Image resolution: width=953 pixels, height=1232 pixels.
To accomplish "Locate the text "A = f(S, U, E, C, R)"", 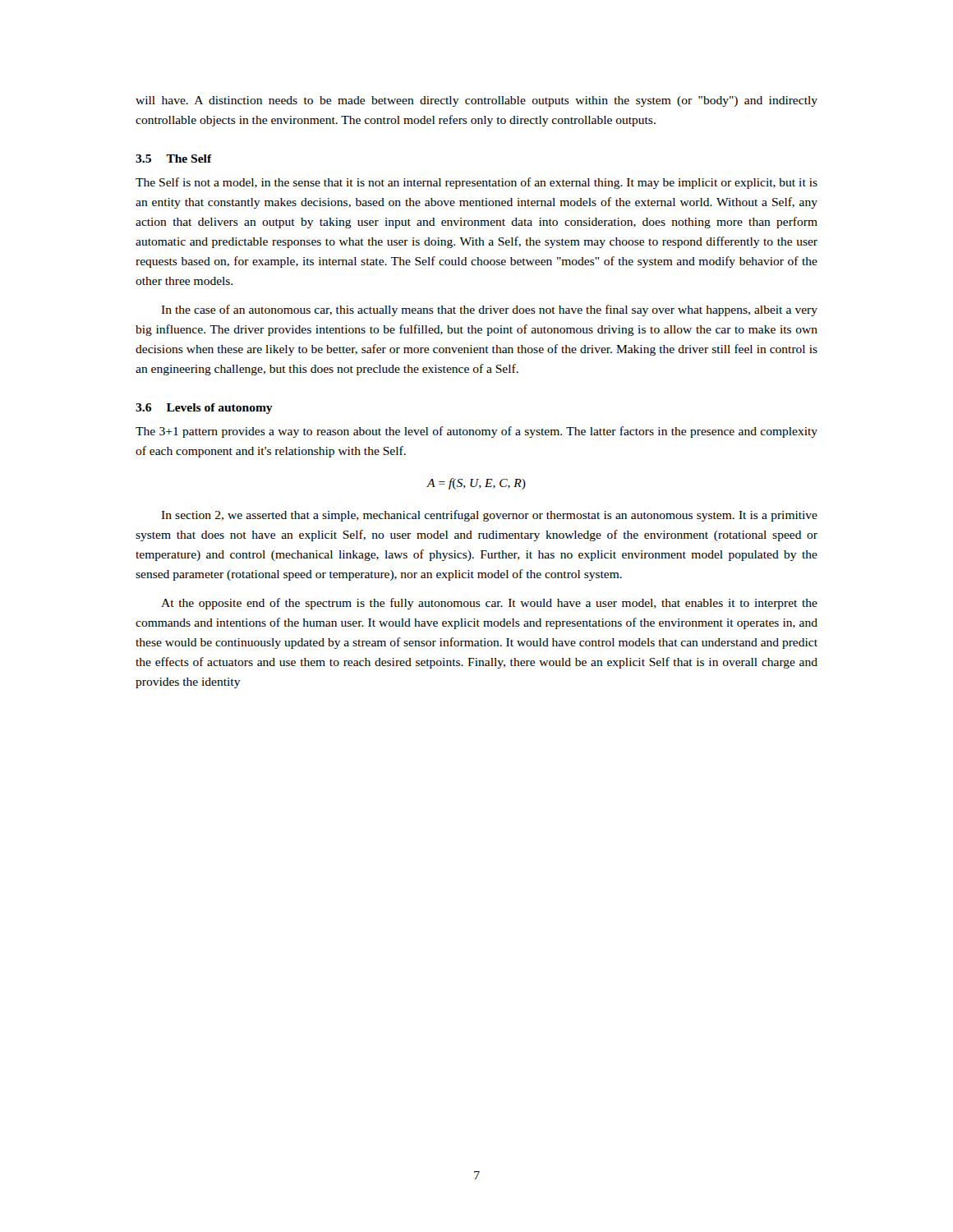I will tap(476, 483).
